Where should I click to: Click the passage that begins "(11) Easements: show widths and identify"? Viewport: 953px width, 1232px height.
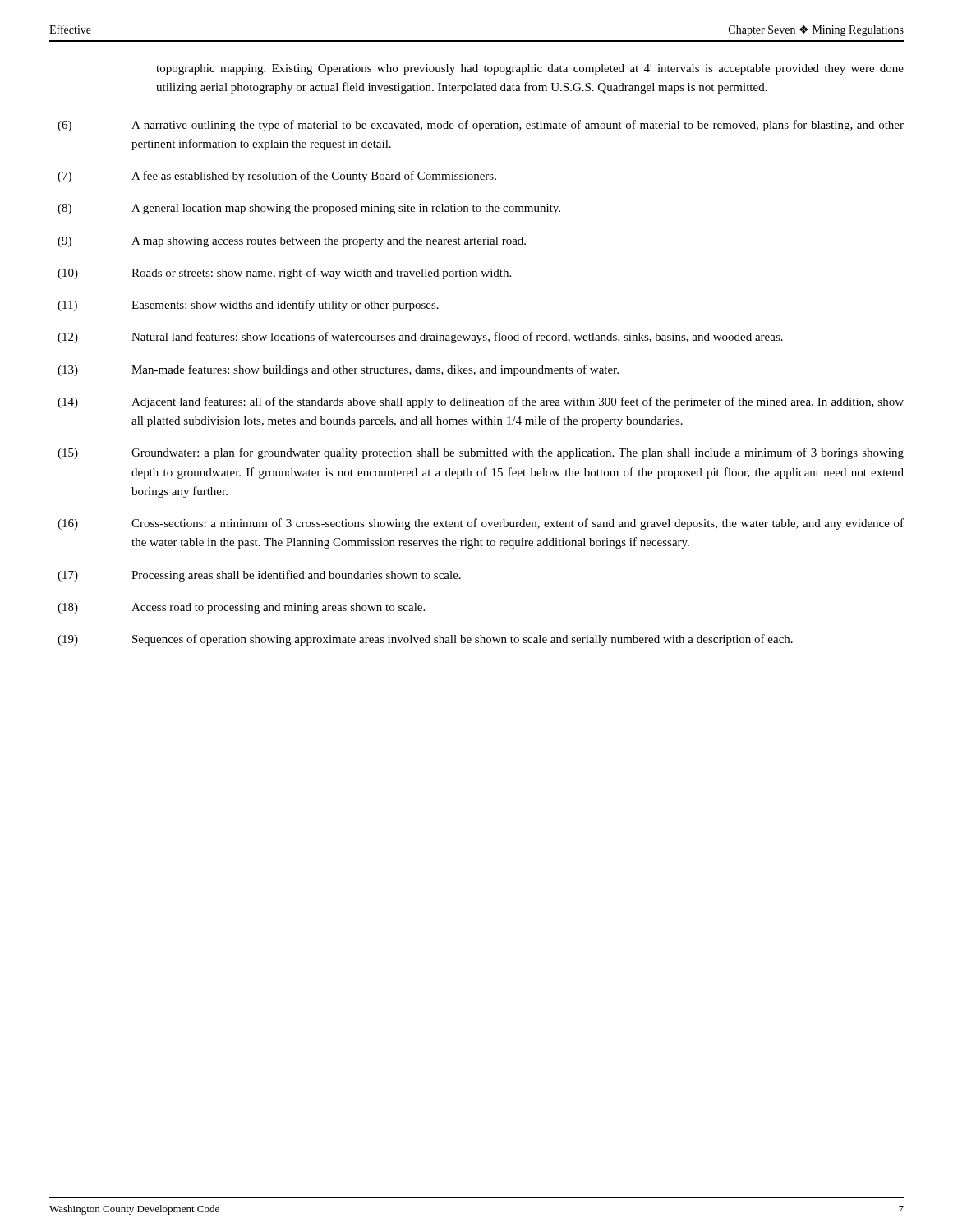pos(248,306)
